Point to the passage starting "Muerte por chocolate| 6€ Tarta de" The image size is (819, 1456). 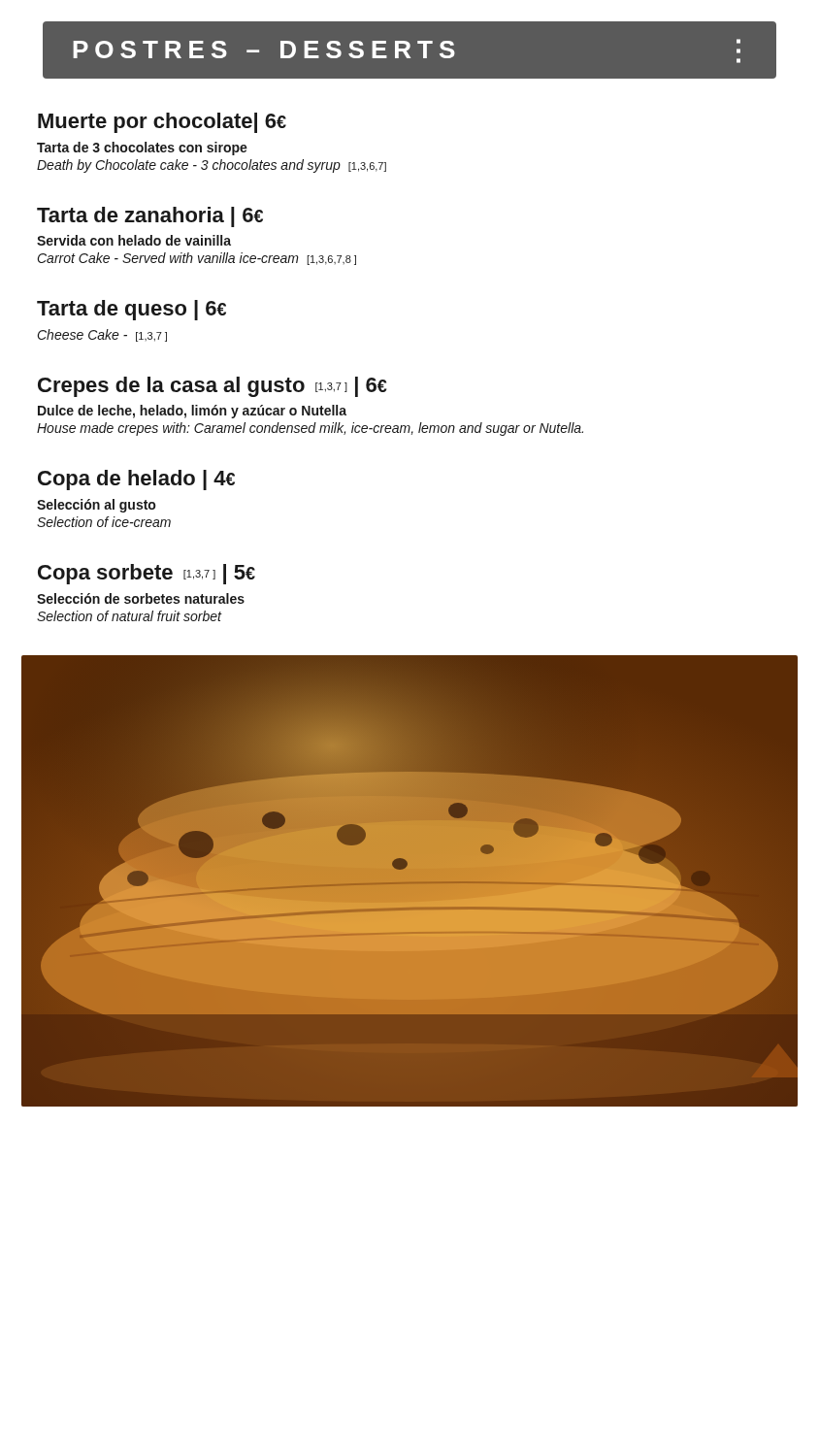pos(162,123)
